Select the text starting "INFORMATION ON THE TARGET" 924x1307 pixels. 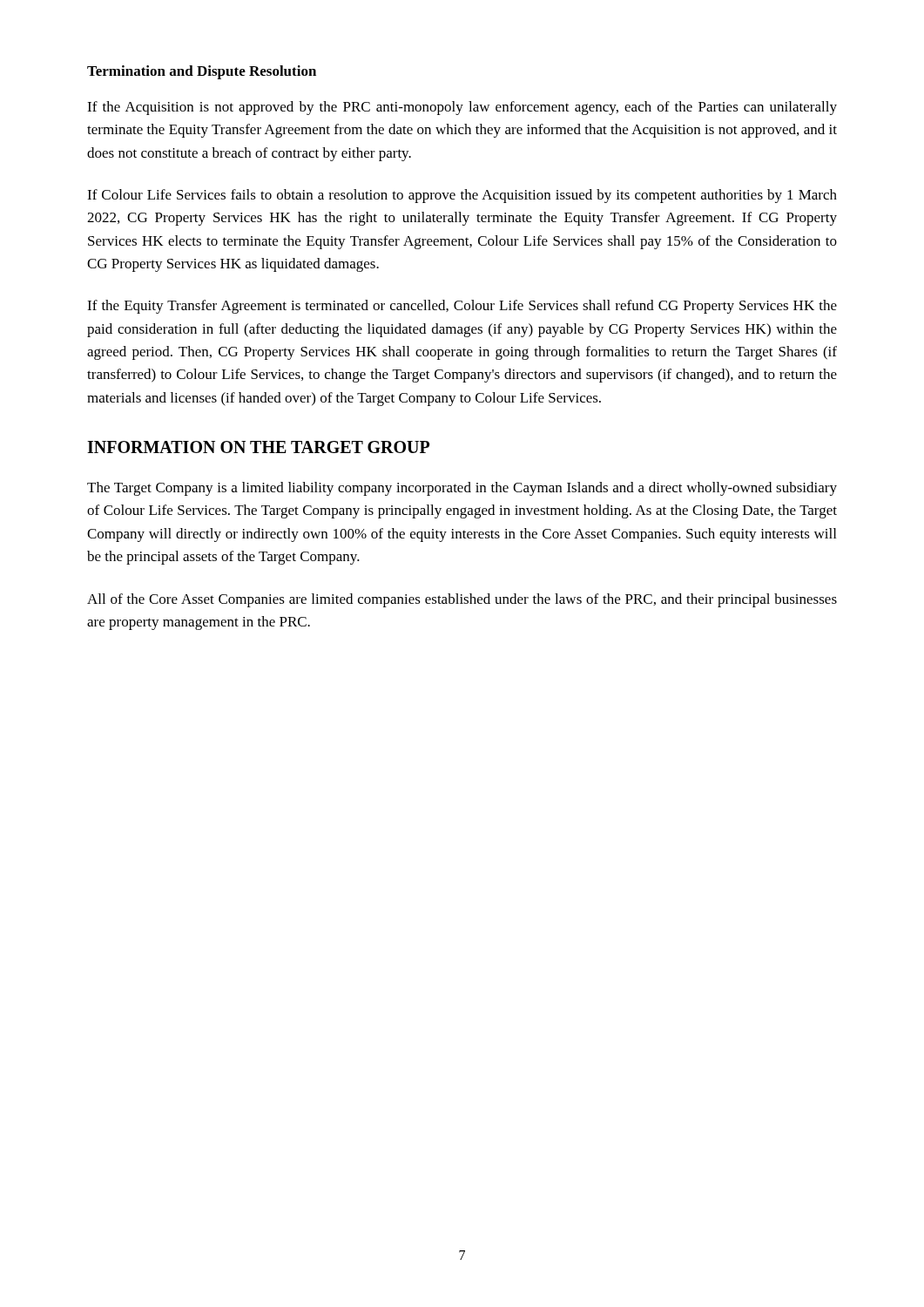pyautogui.click(x=259, y=447)
